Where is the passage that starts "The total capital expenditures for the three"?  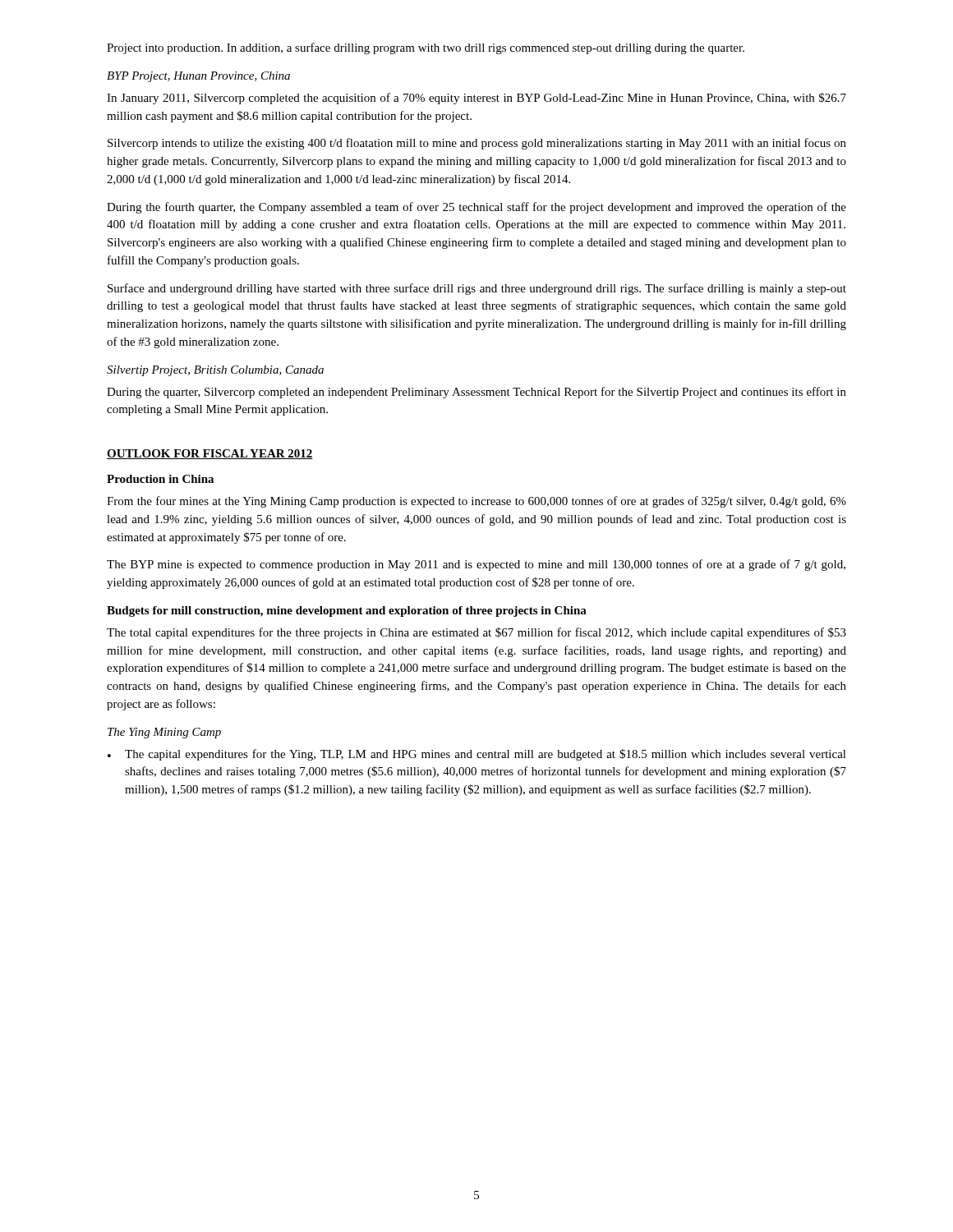(x=476, y=668)
